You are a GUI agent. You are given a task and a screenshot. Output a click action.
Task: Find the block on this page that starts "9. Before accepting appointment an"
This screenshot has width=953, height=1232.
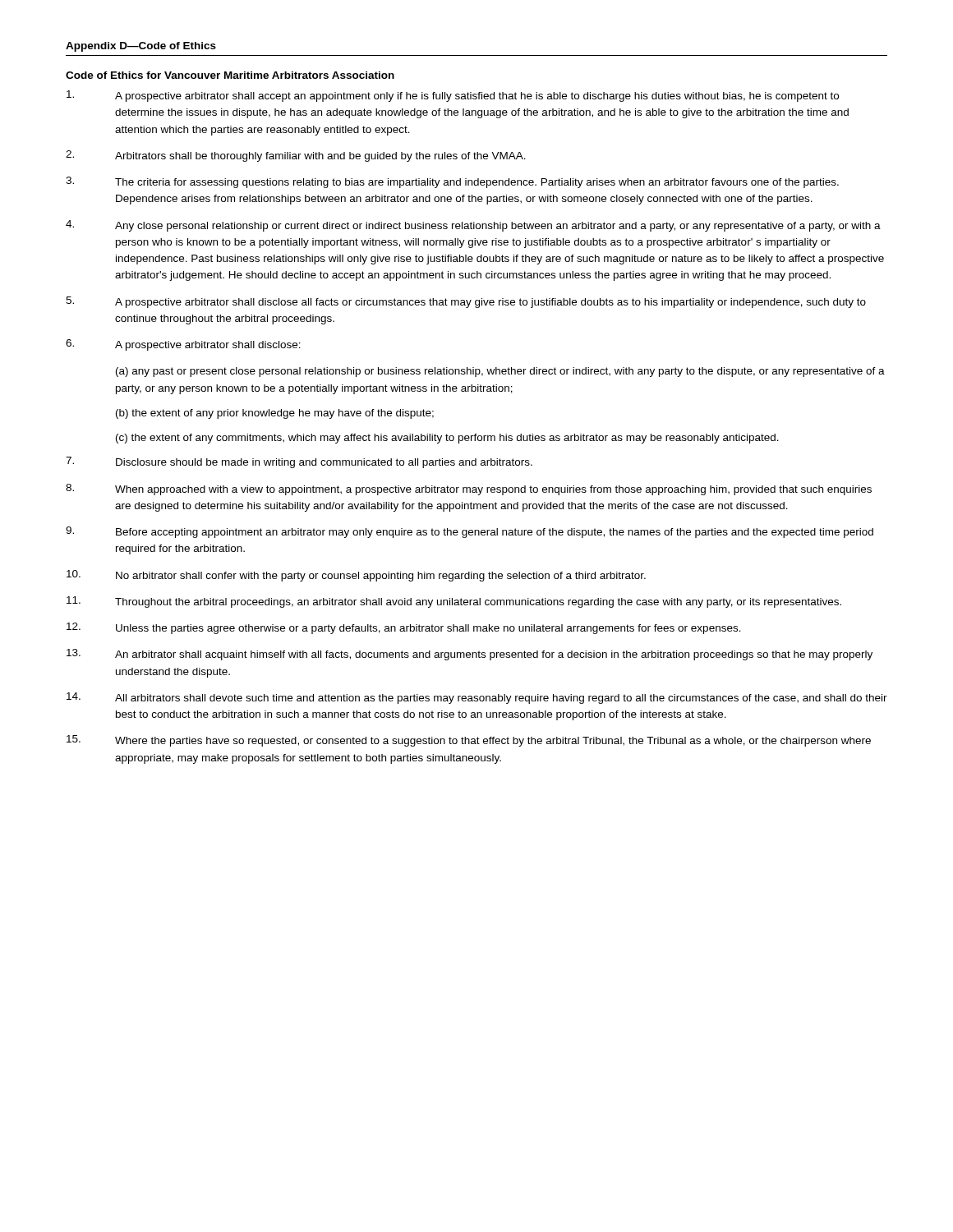pos(476,541)
